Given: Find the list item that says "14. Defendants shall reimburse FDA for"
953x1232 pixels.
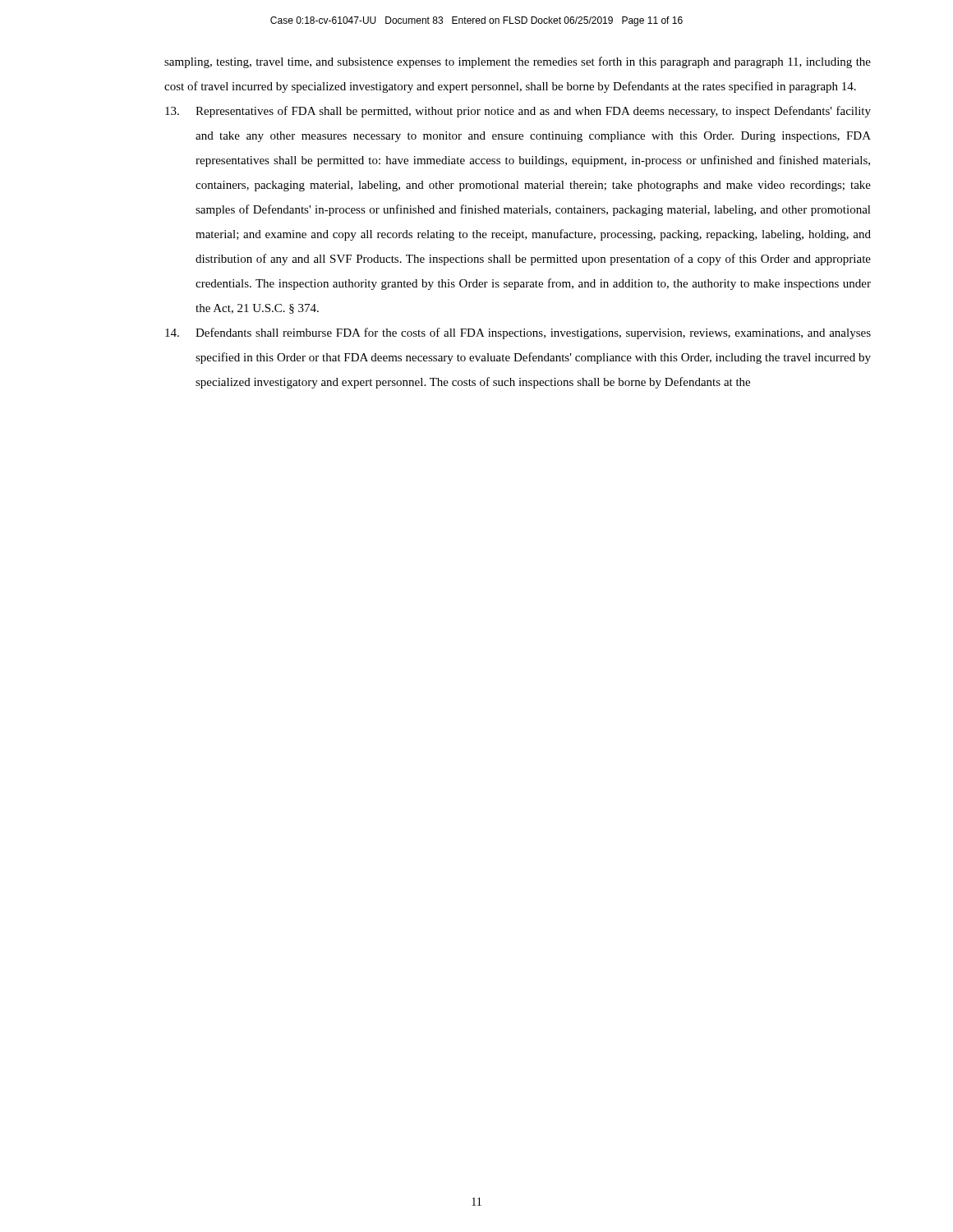Looking at the screenshot, I should (518, 357).
